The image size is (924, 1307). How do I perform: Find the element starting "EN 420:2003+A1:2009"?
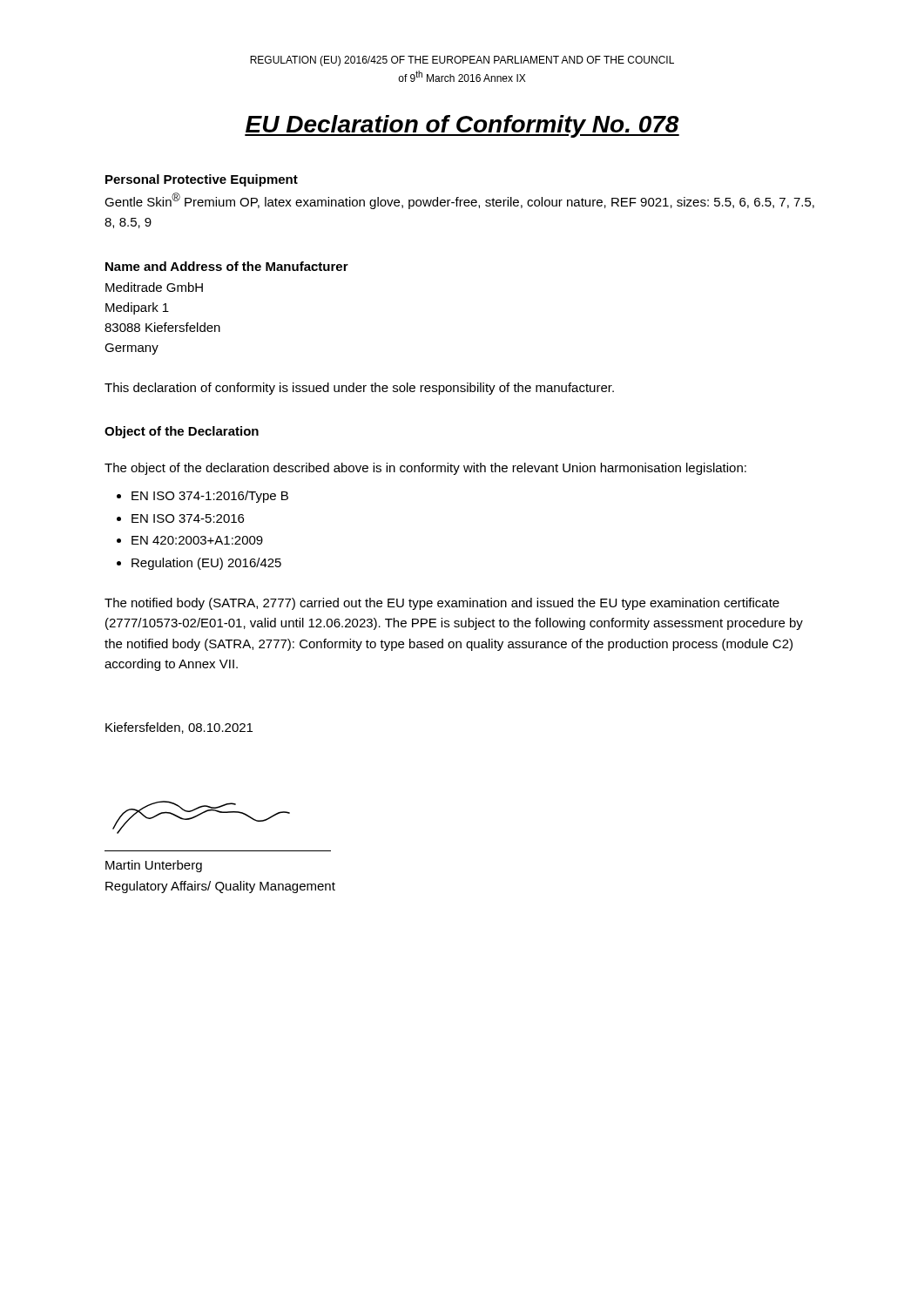(197, 540)
